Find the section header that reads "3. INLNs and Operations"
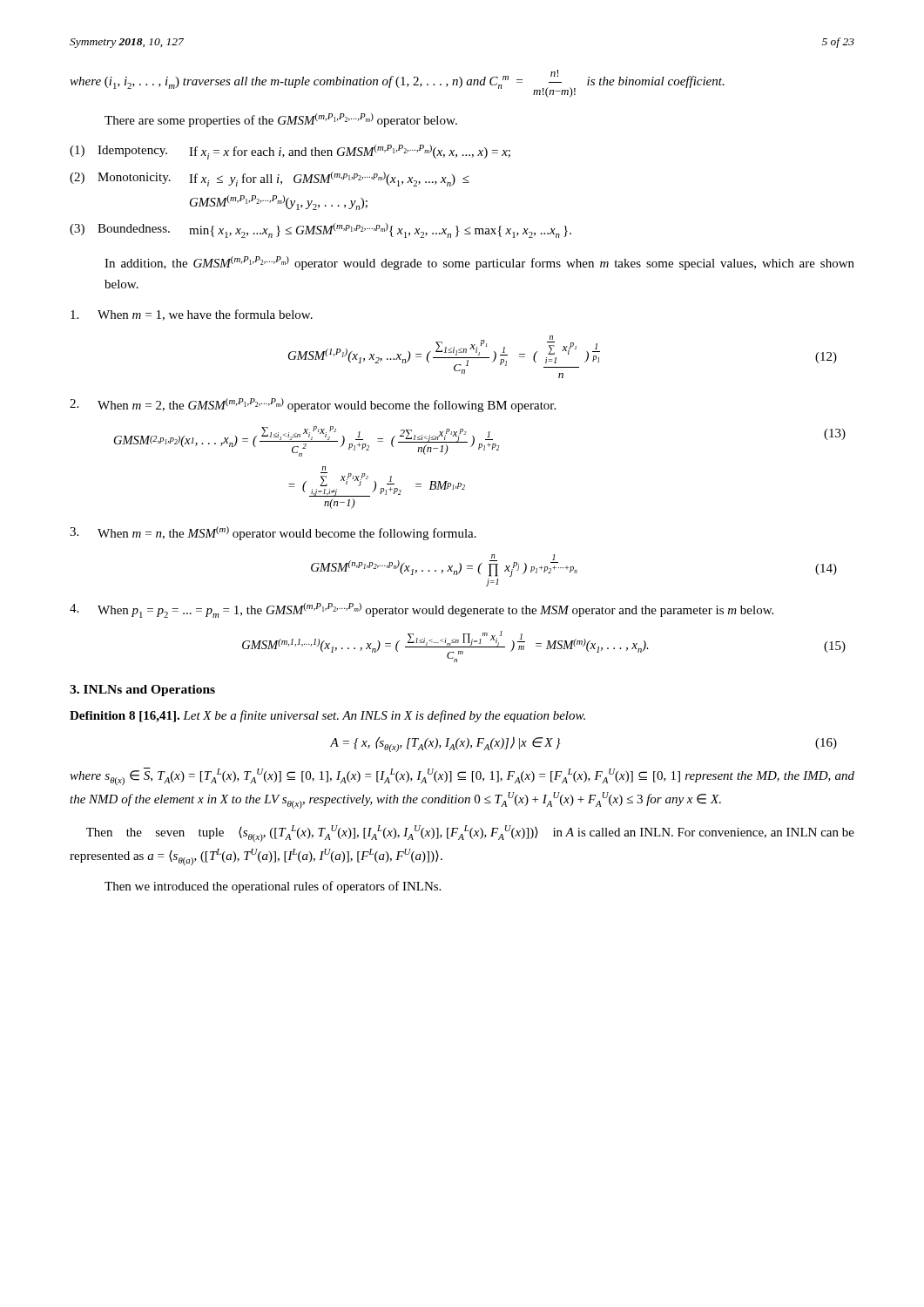Image resolution: width=924 pixels, height=1307 pixels. pos(142,688)
